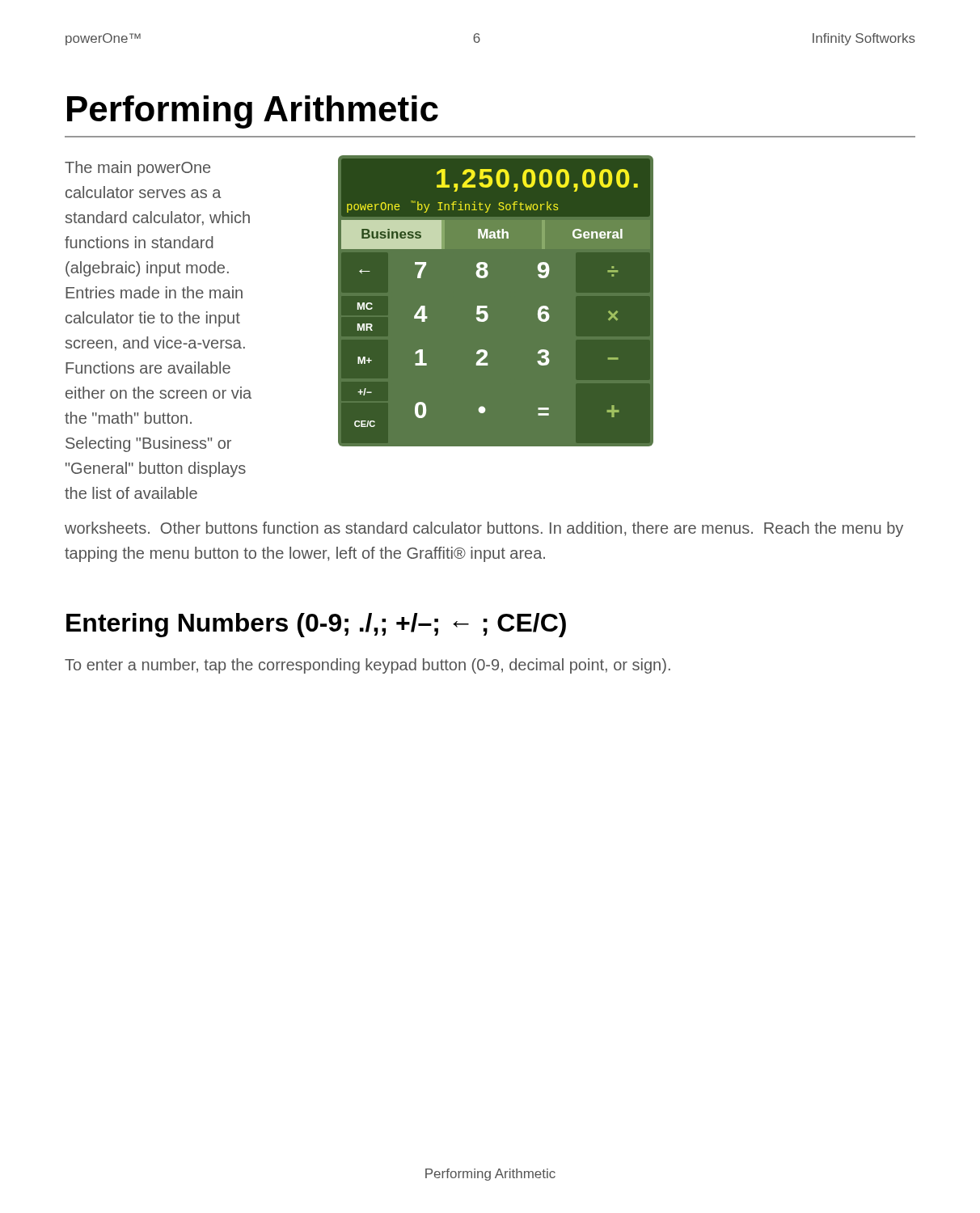Locate the block of text that opens with "worksheets. Other buttons function as standard calculator buttons."
The image size is (980, 1213).
[484, 541]
